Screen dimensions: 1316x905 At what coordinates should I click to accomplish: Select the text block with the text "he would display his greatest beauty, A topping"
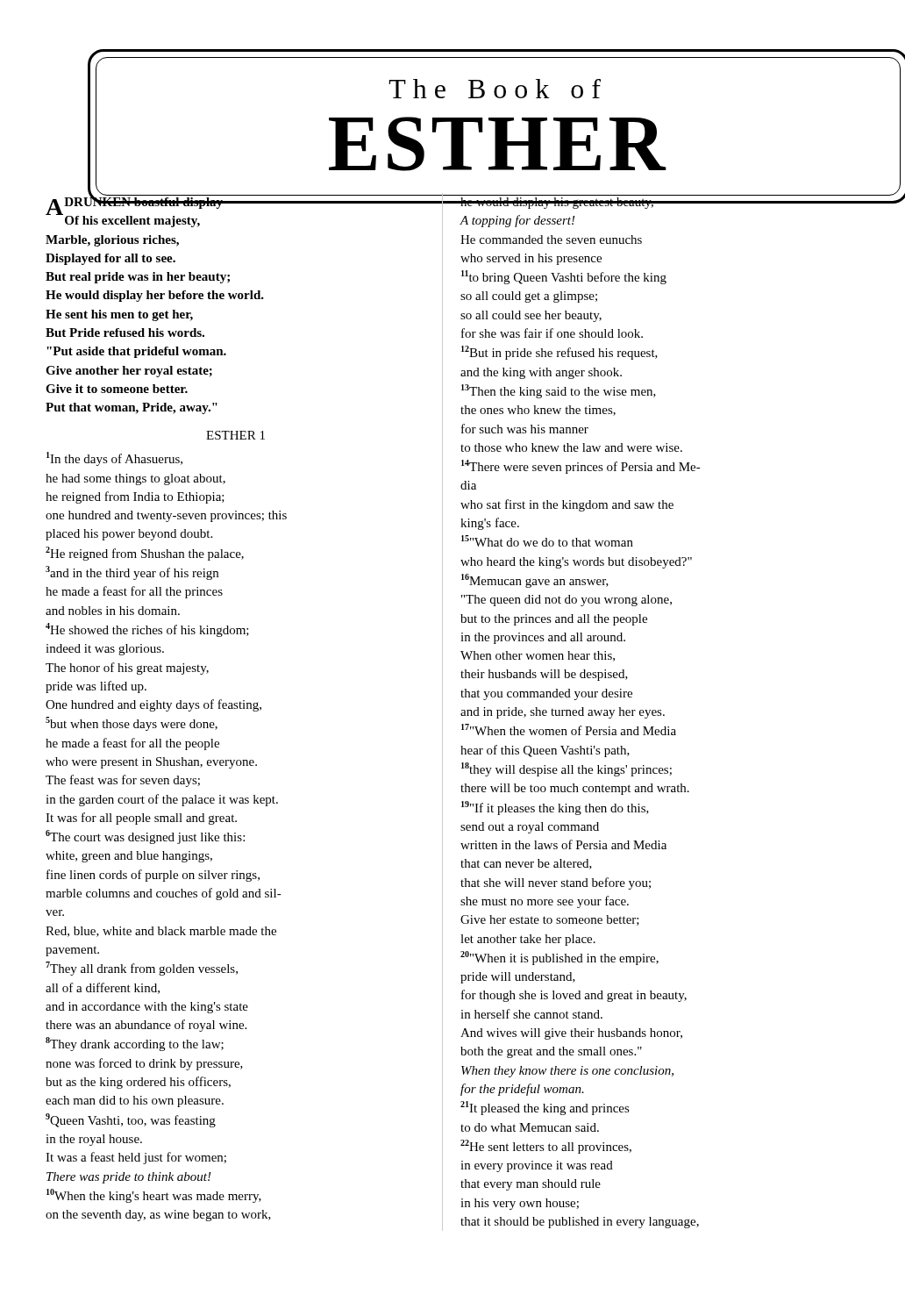pyautogui.click(x=651, y=712)
